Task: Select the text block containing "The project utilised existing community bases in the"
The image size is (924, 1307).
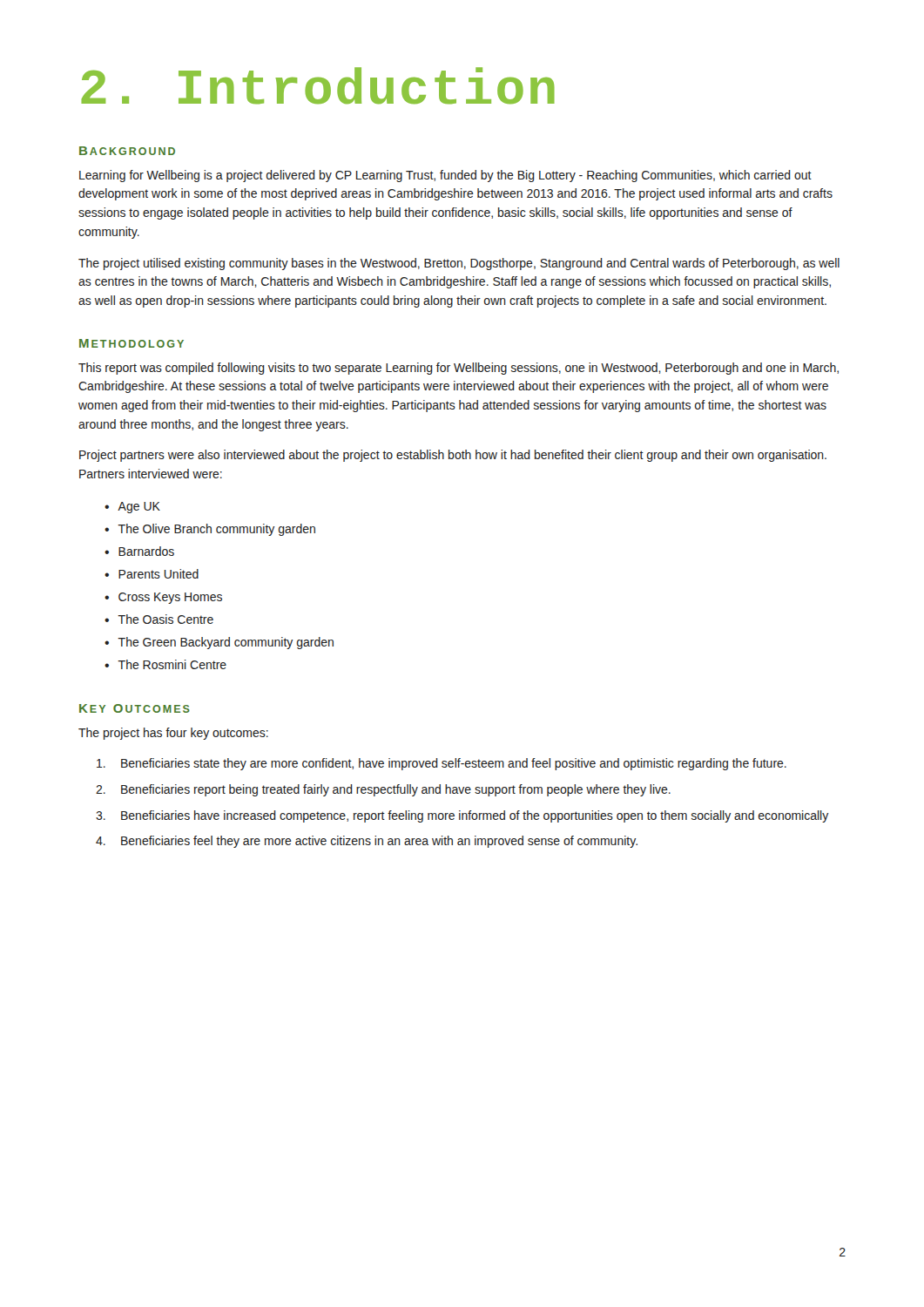Action: (x=459, y=282)
